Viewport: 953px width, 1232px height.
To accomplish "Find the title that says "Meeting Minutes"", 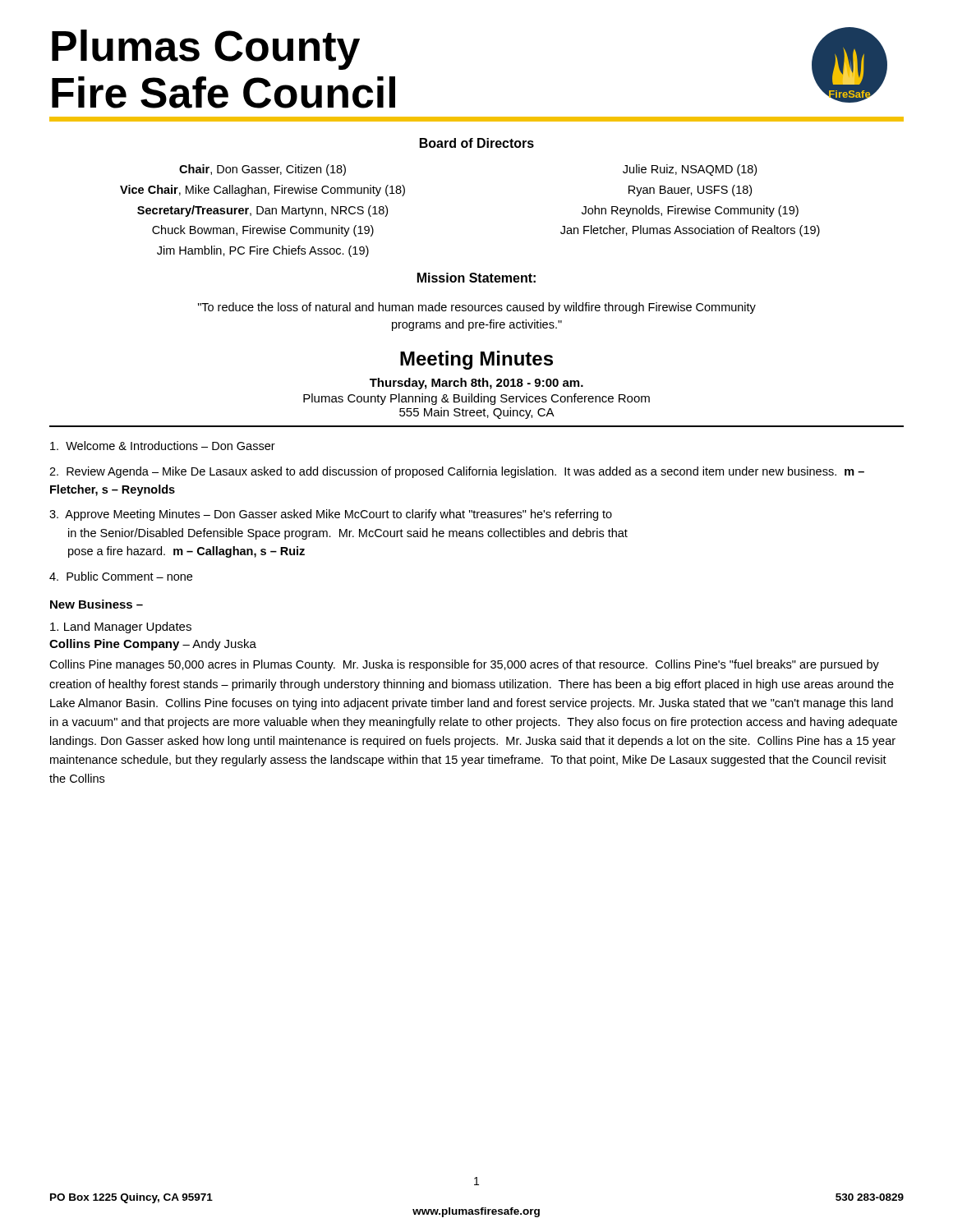I will point(476,359).
